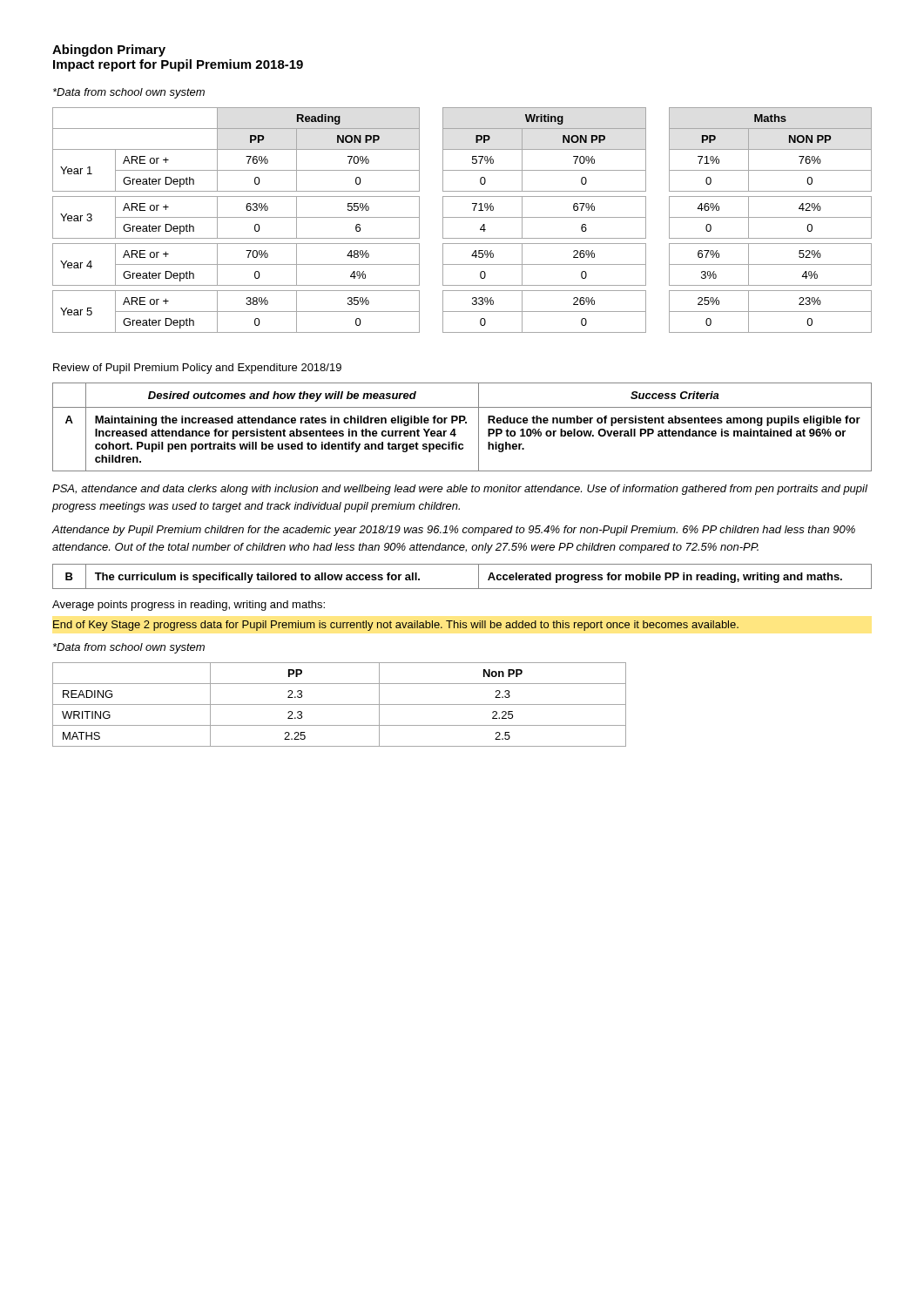Select the text block containing "Attendance by Pupil Premium children for the"

(454, 538)
